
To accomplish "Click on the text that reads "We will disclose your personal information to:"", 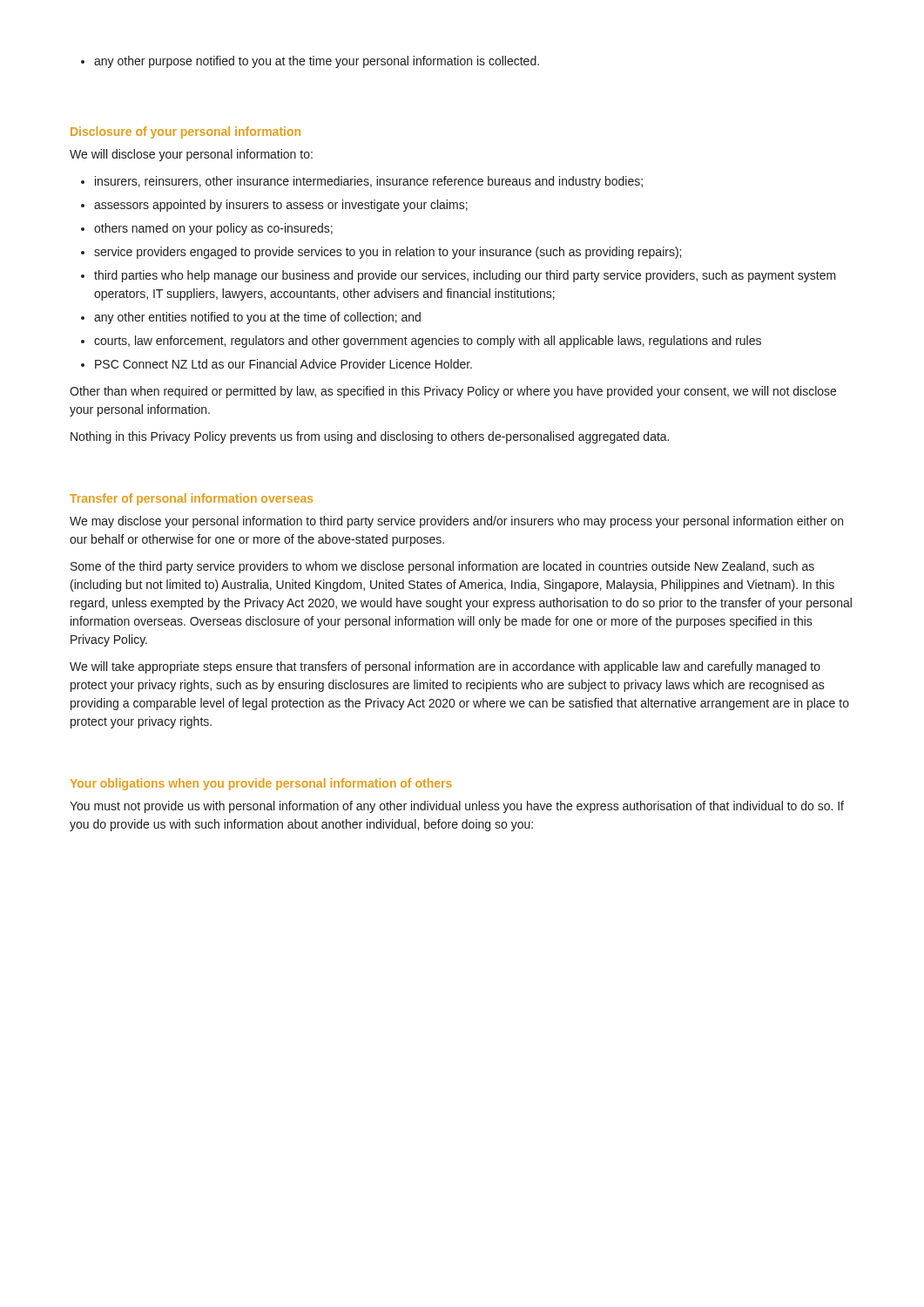I will 192,154.
